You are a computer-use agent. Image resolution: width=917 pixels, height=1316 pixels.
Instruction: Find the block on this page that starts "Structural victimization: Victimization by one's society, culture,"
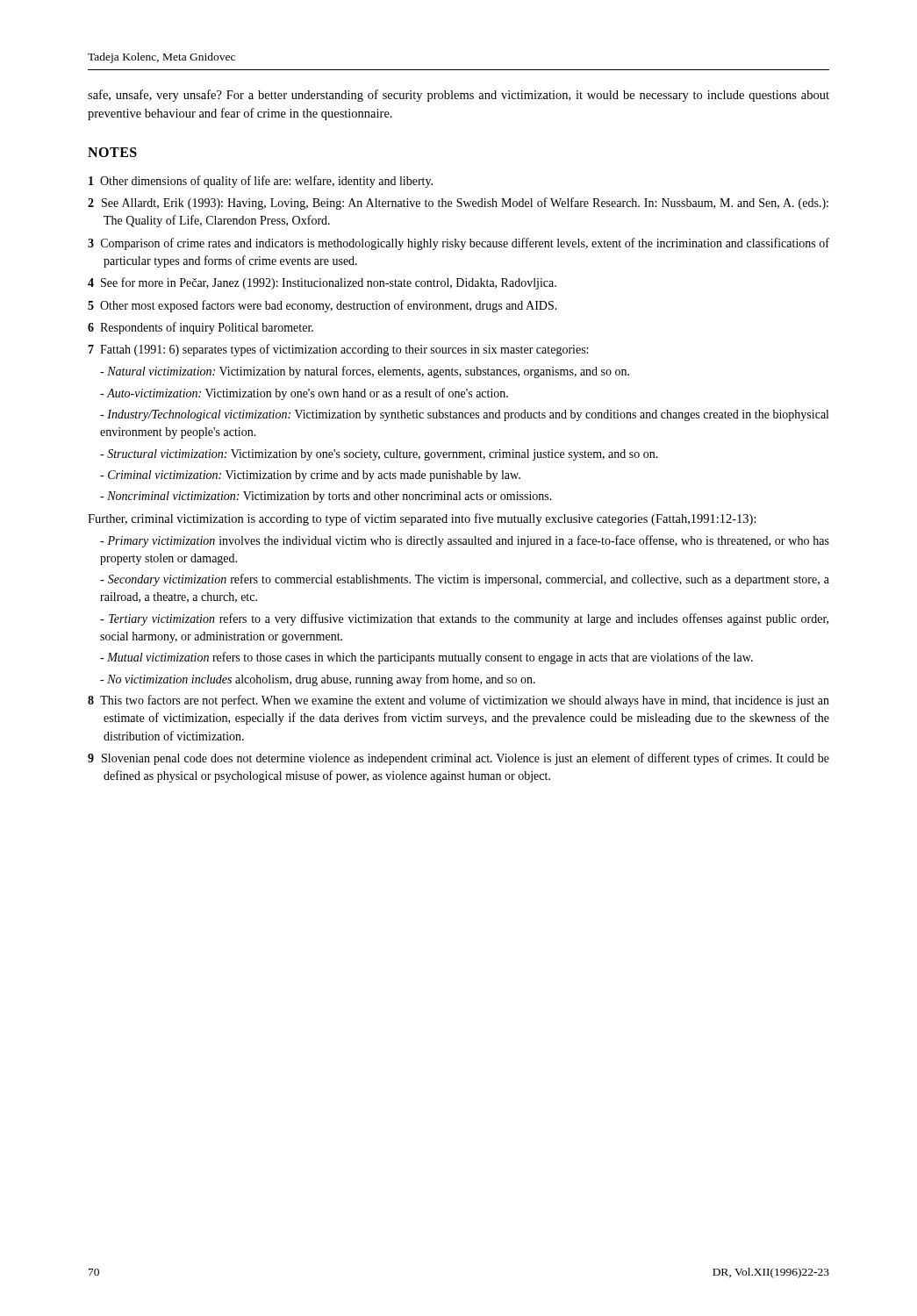[379, 454]
